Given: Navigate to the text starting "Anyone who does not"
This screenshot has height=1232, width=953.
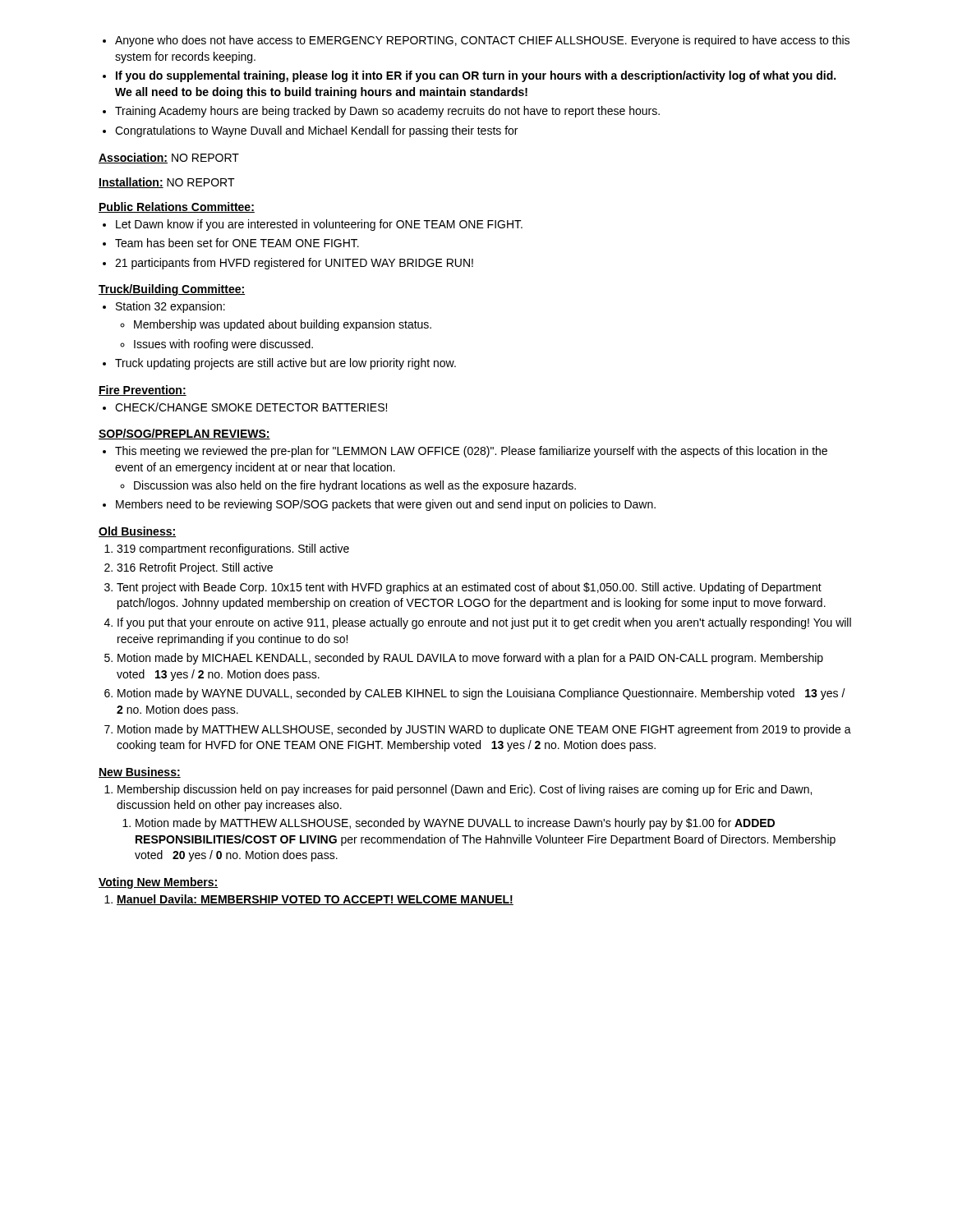Looking at the screenshot, I should (476, 86).
